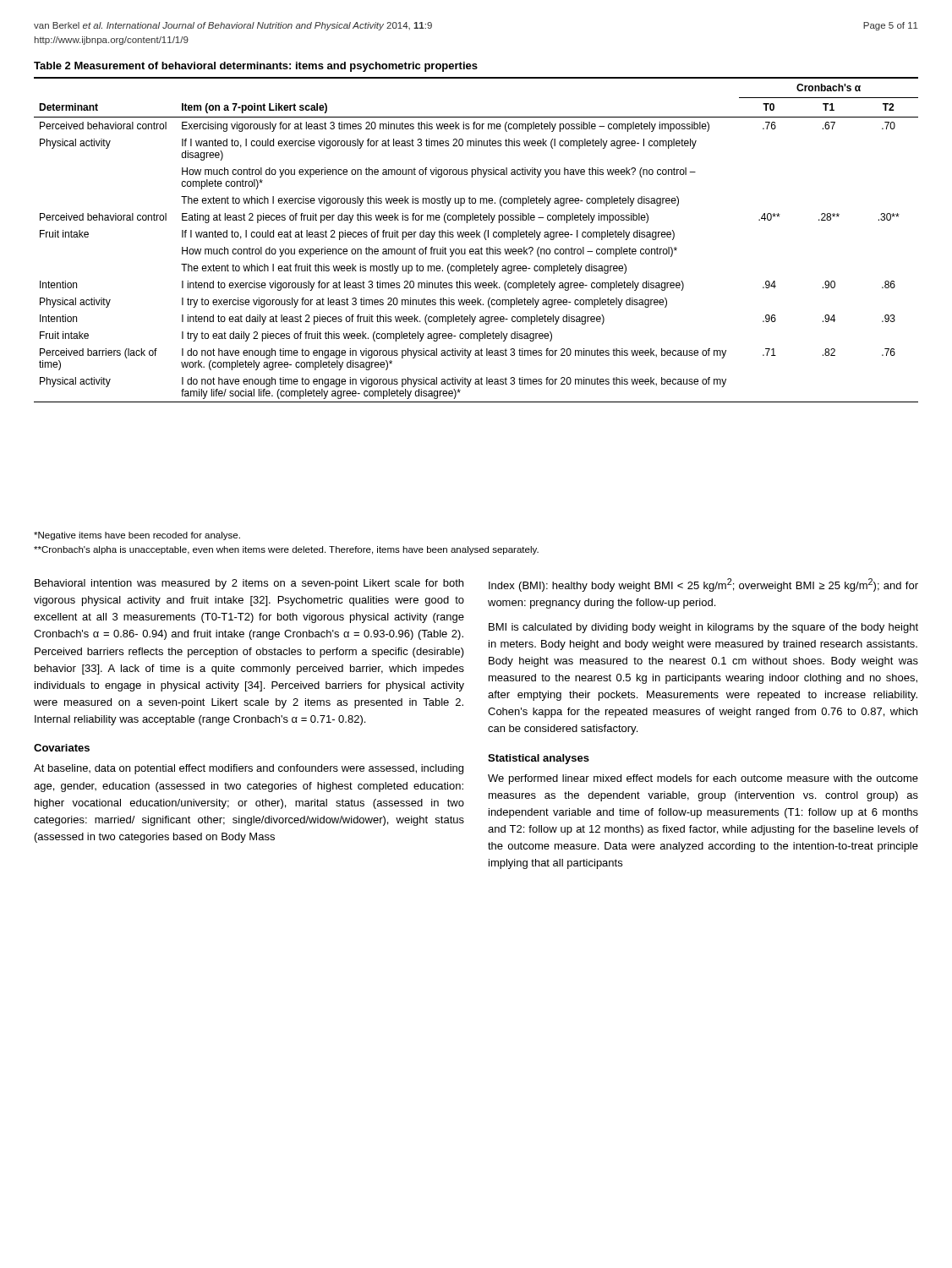Locate the text block that reads "At baseline, data on potential effect modifiers"

click(x=249, y=802)
